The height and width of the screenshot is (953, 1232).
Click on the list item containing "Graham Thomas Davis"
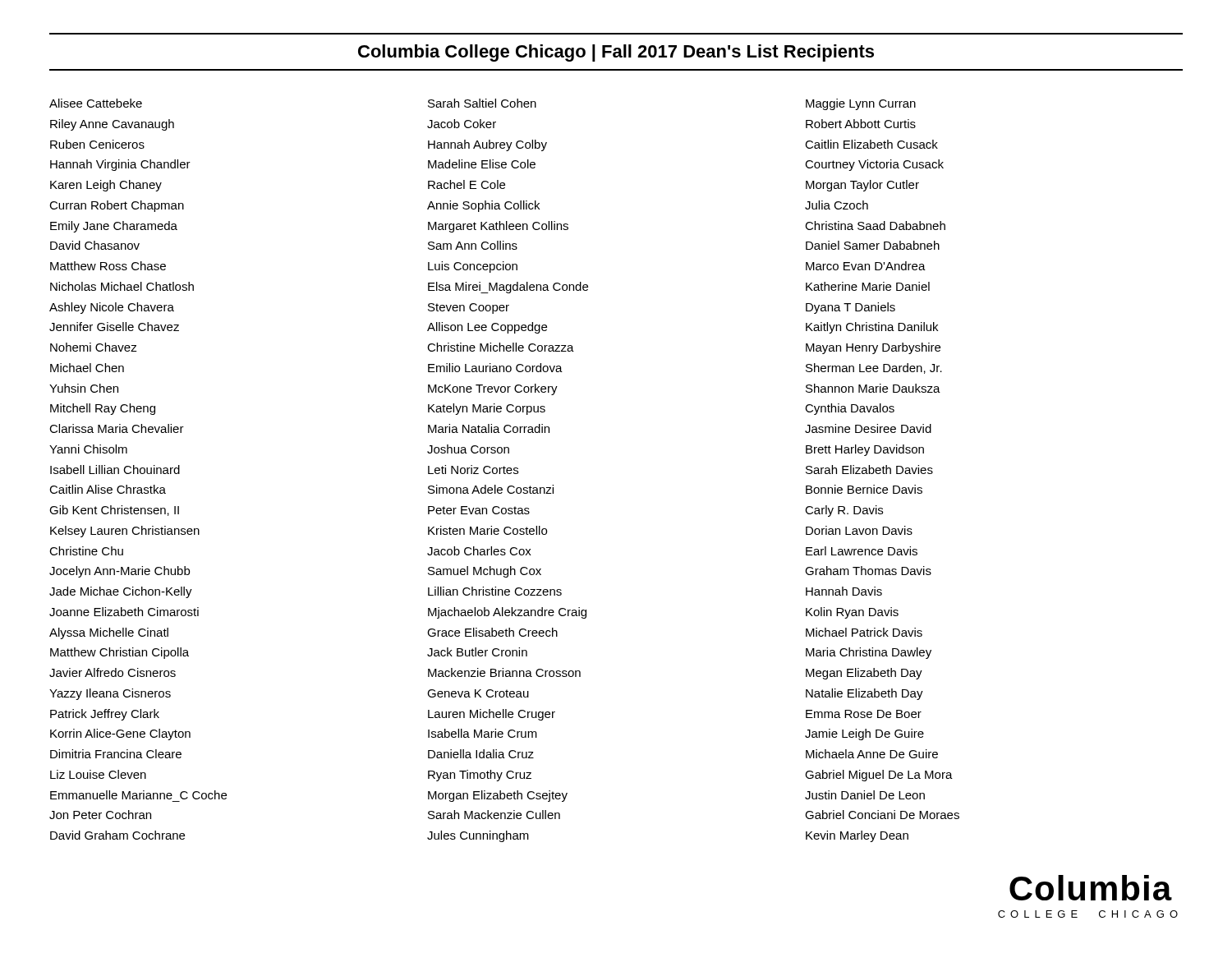point(868,571)
